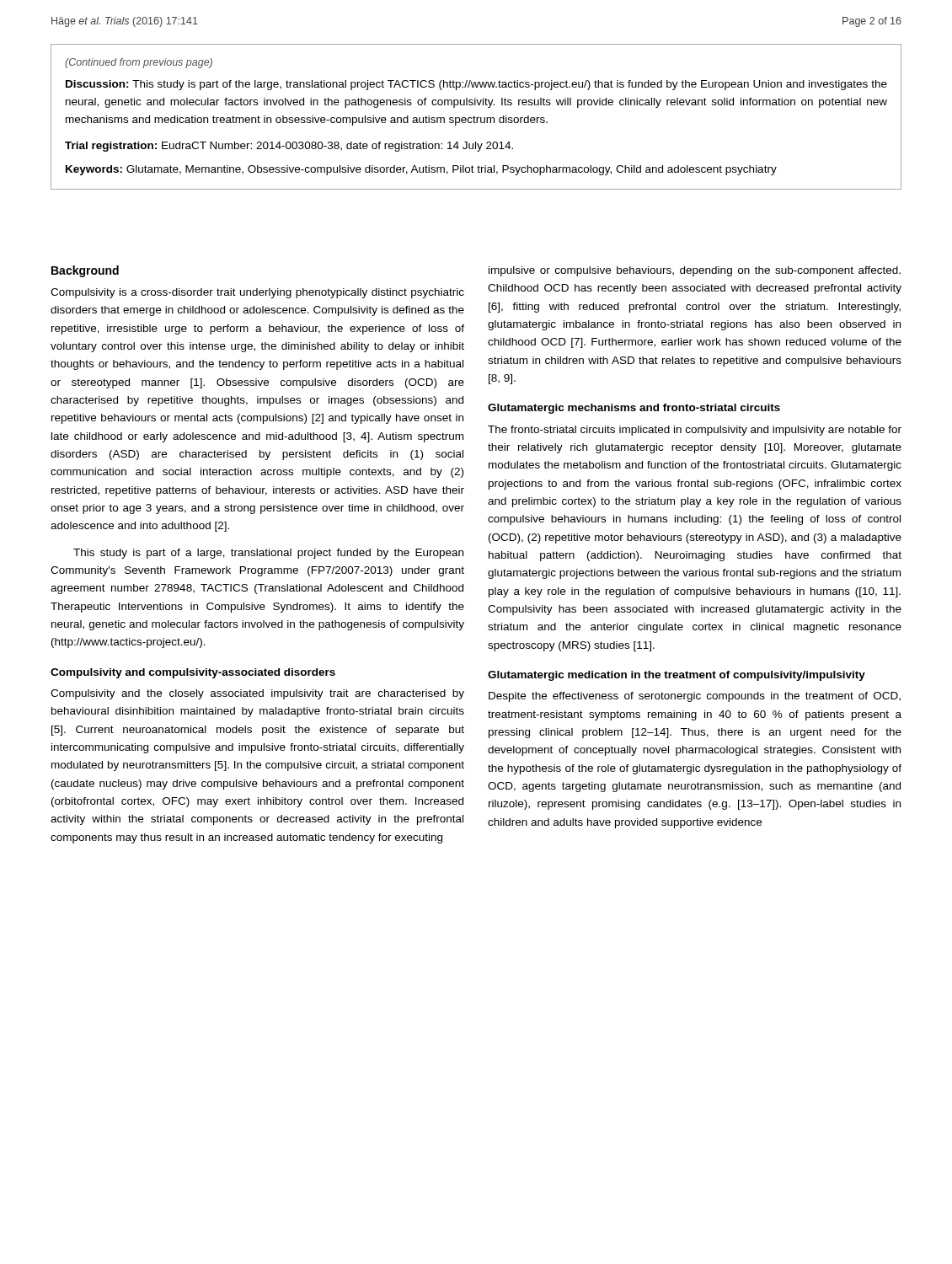Select the block starting "Compulsivity is a cross-disorder trait underlying phenotypically"
The width and height of the screenshot is (952, 1264).
[x=257, y=409]
